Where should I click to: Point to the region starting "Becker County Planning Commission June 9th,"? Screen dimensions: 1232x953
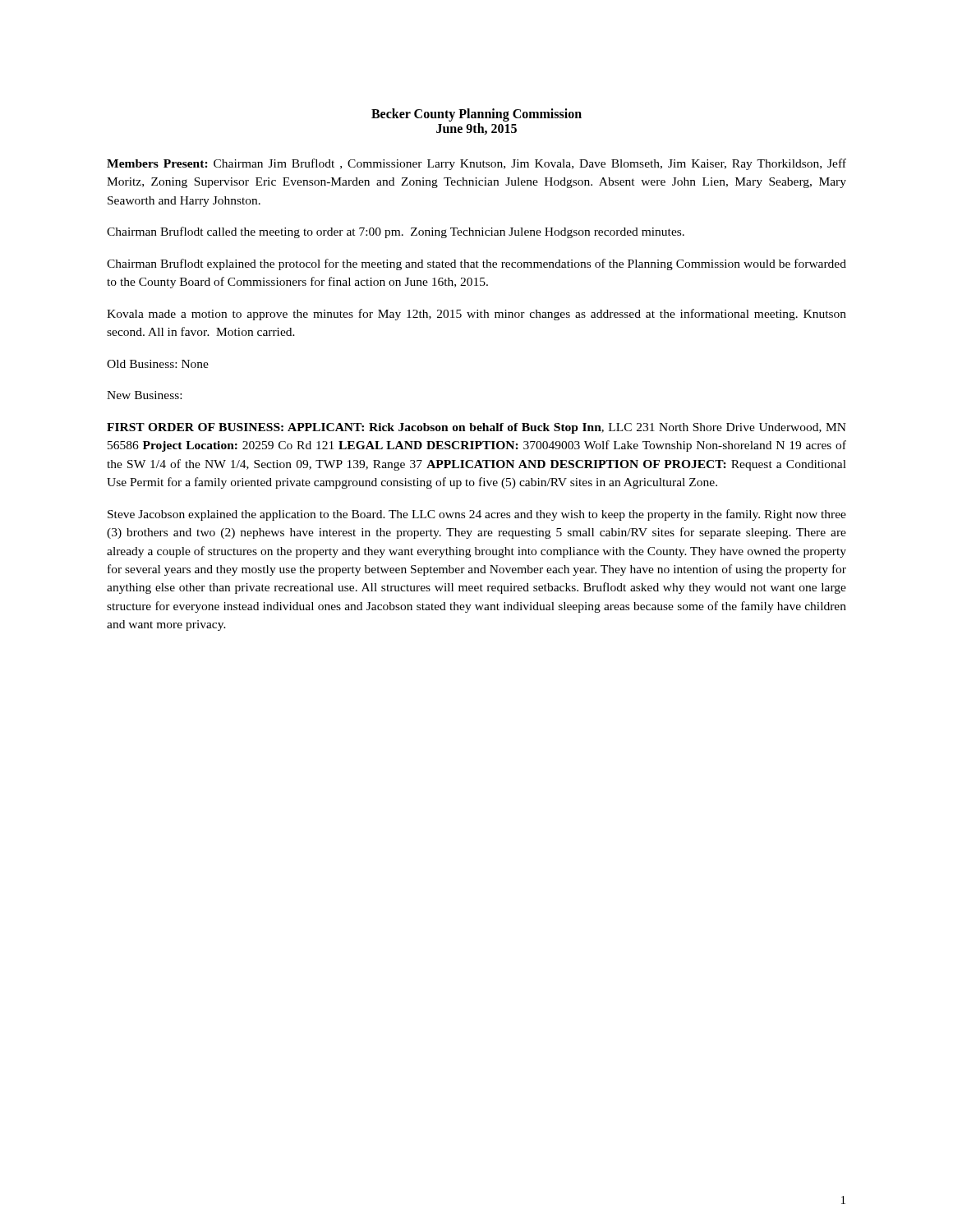point(476,122)
